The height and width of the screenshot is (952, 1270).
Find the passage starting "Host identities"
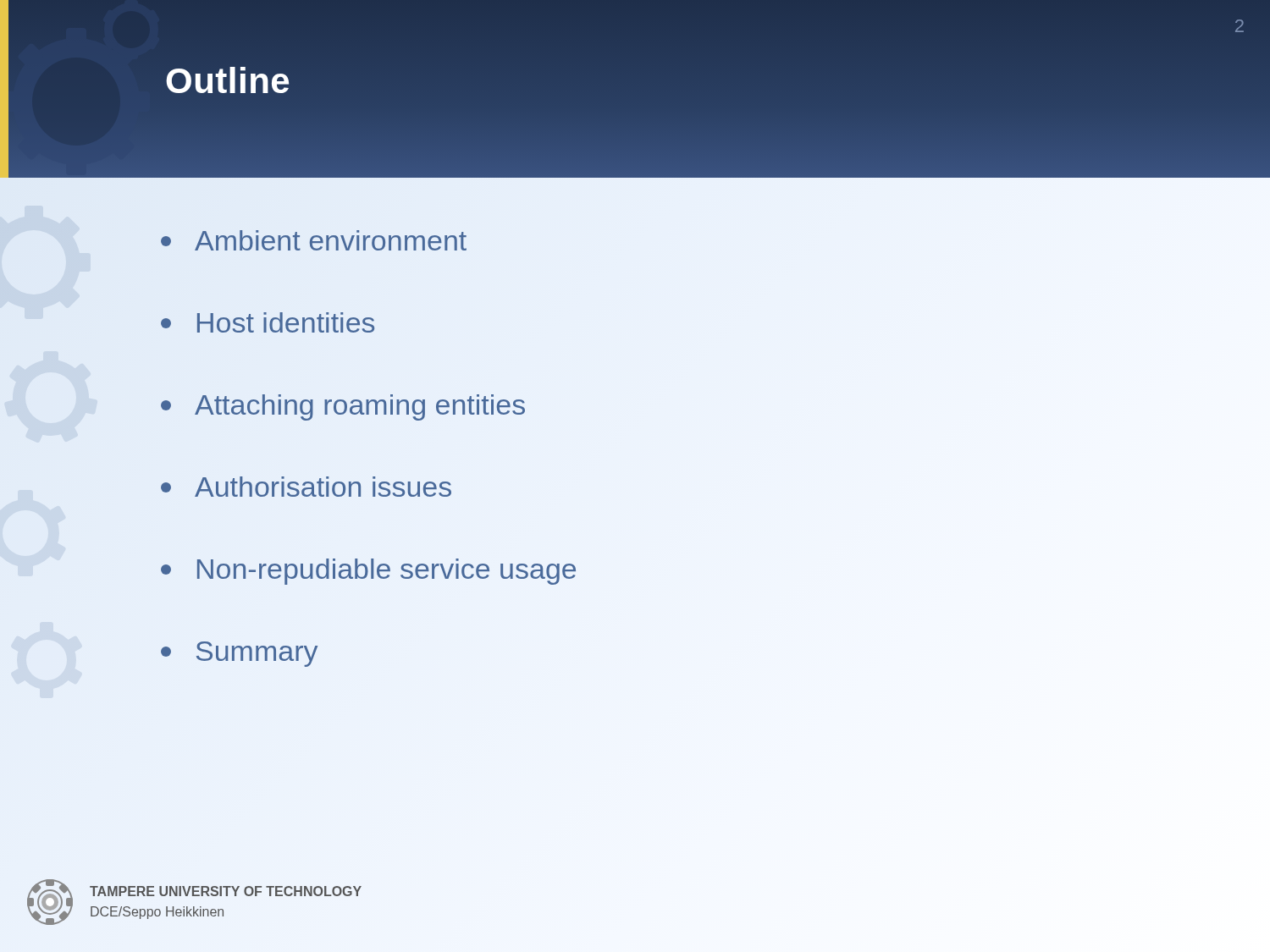tap(268, 323)
